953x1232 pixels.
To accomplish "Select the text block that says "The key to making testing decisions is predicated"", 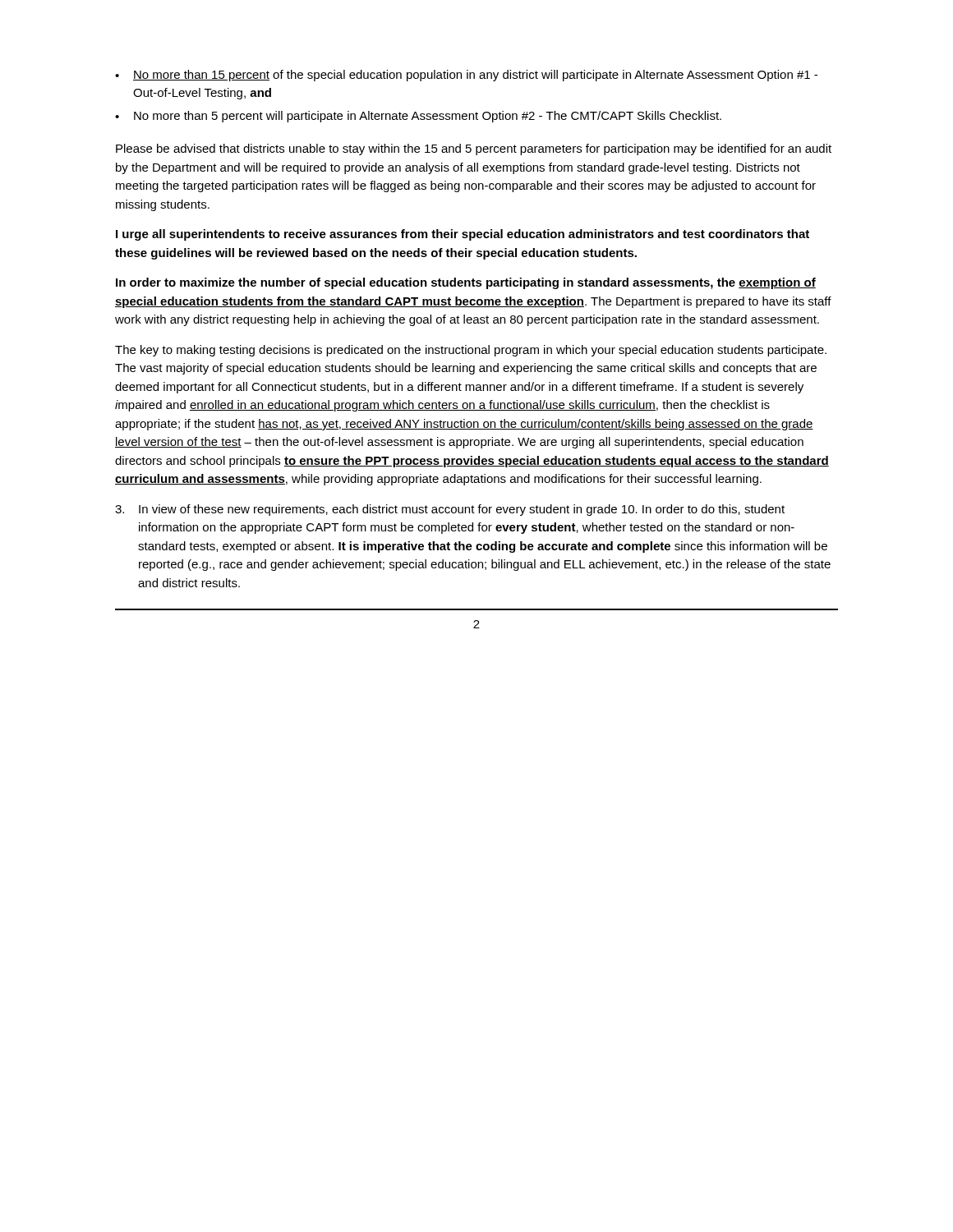I will pyautogui.click(x=472, y=414).
